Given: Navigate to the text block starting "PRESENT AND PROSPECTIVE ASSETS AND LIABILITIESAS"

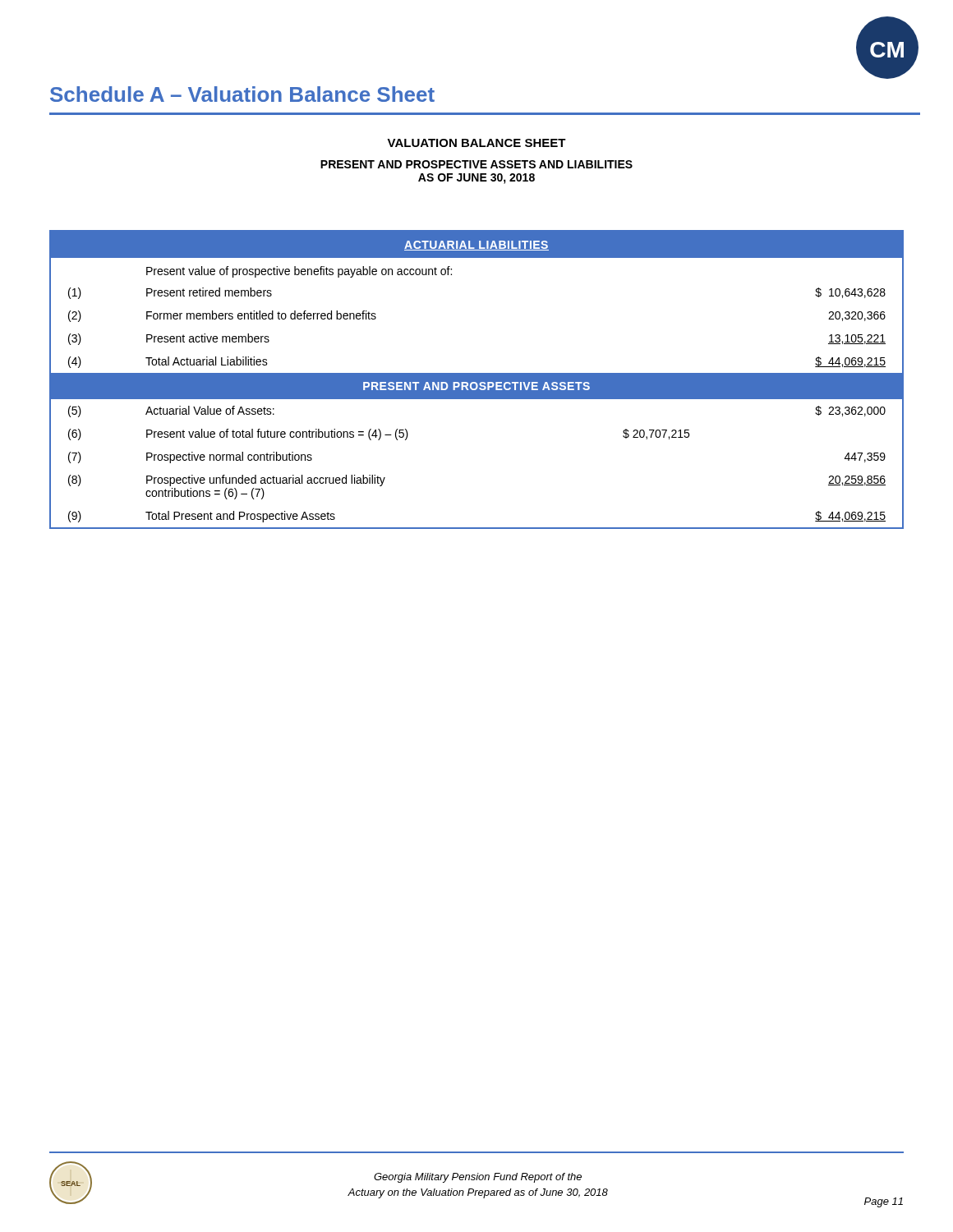Looking at the screenshot, I should (x=476, y=171).
